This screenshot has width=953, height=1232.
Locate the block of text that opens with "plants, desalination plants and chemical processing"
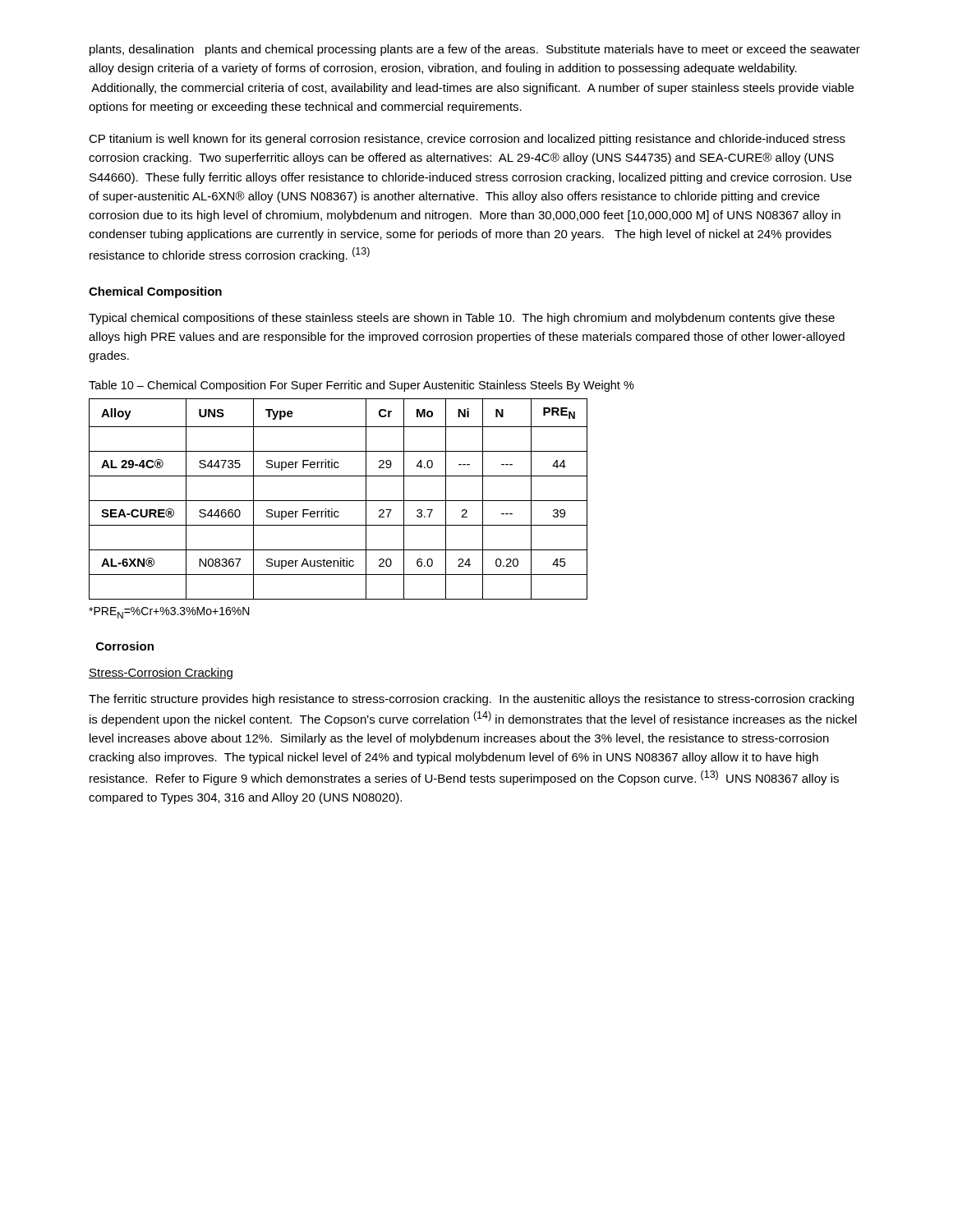[x=474, y=77]
